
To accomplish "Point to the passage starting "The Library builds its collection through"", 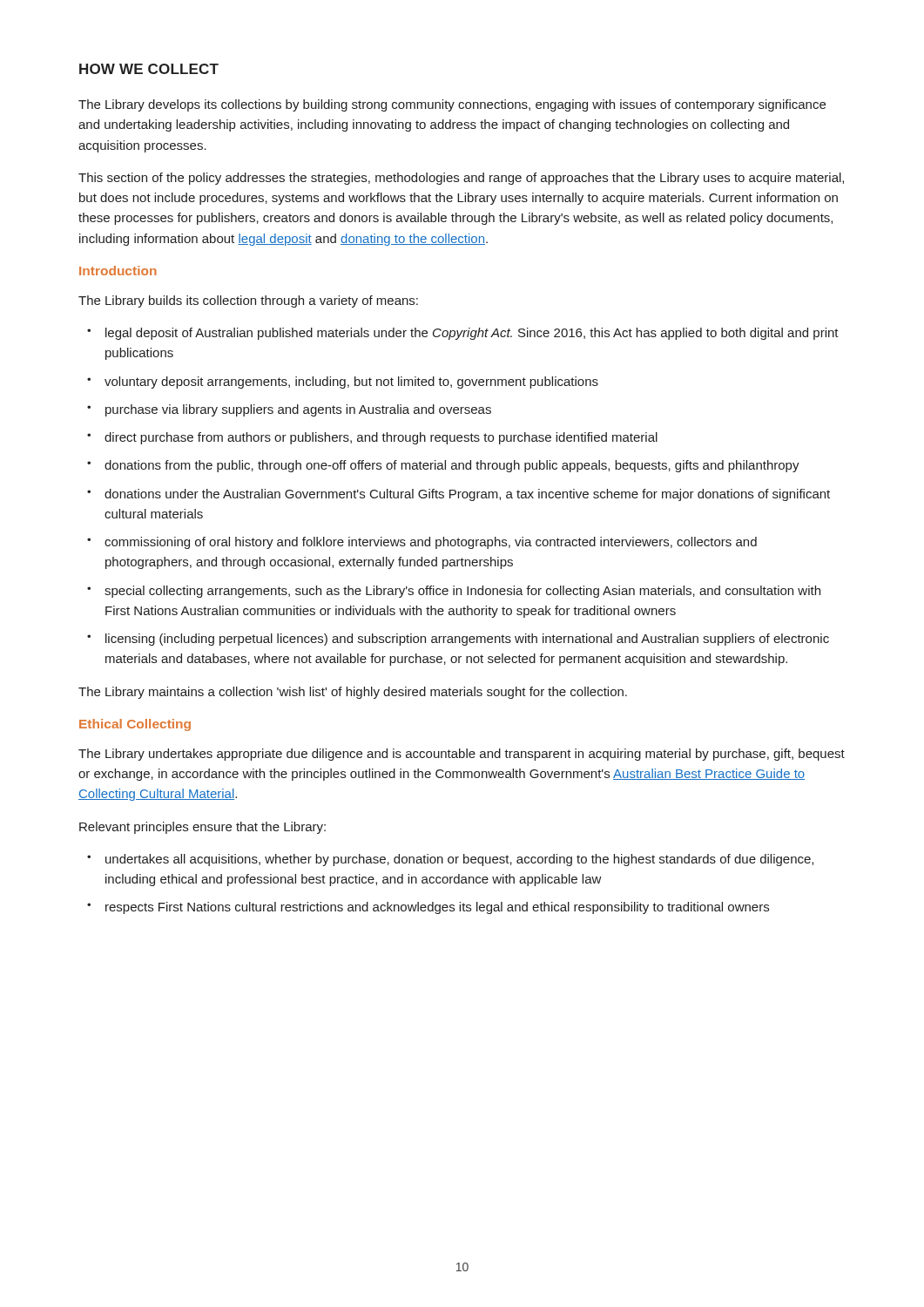I will pos(248,301).
